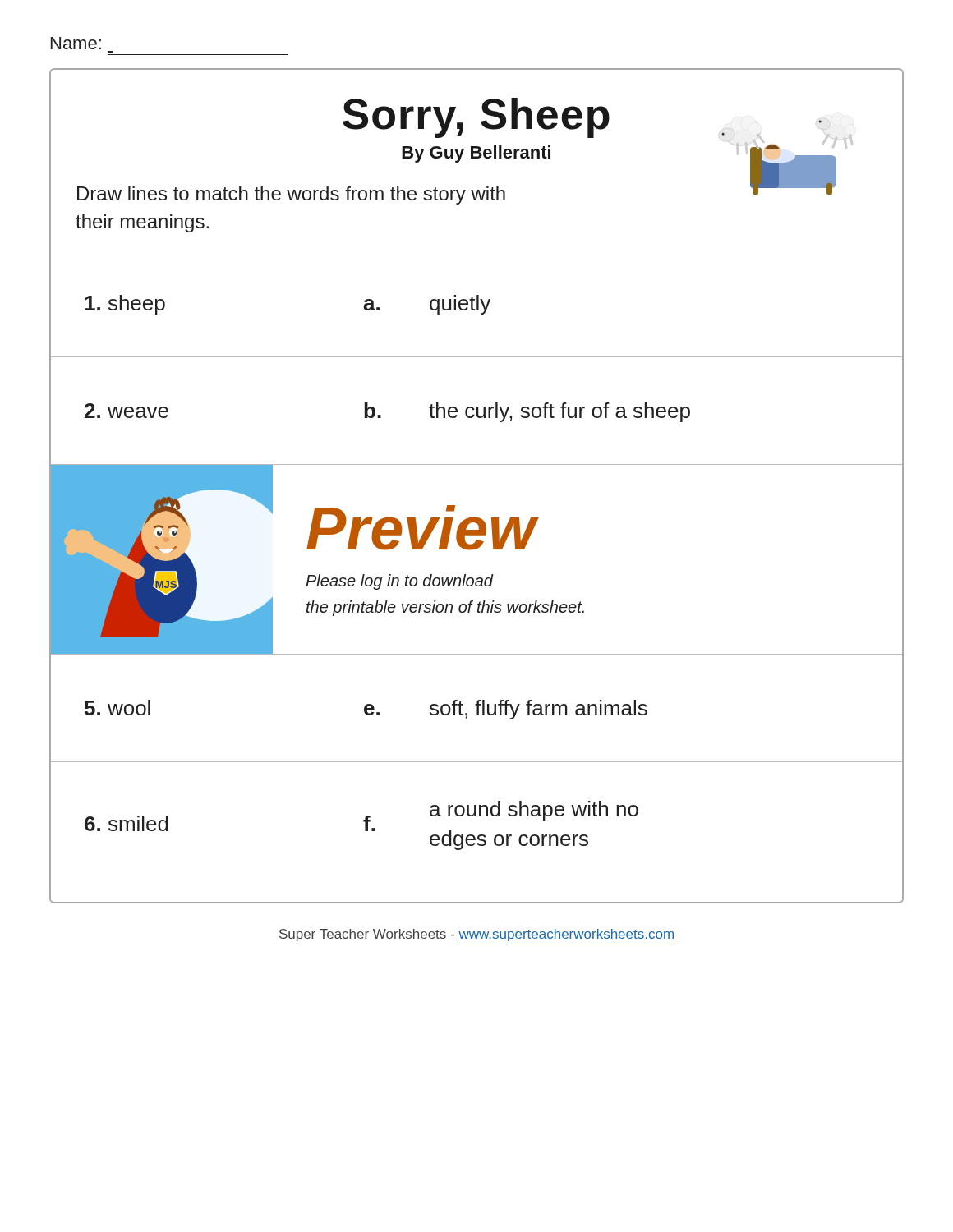Click on the block starting "Sorry, Sheep"

[x=476, y=114]
